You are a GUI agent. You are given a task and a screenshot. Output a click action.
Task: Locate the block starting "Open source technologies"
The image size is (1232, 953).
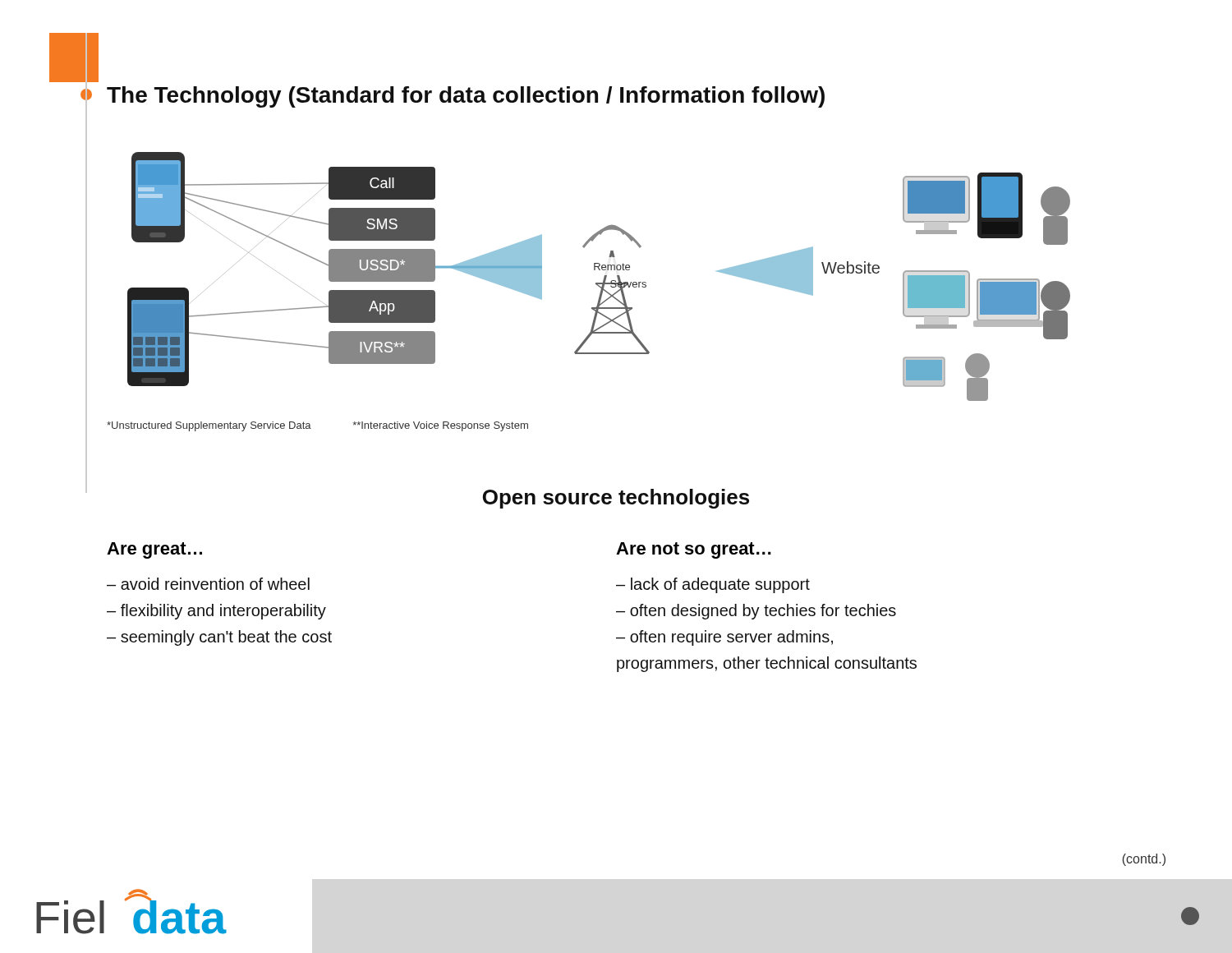pyautogui.click(x=616, y=497)
